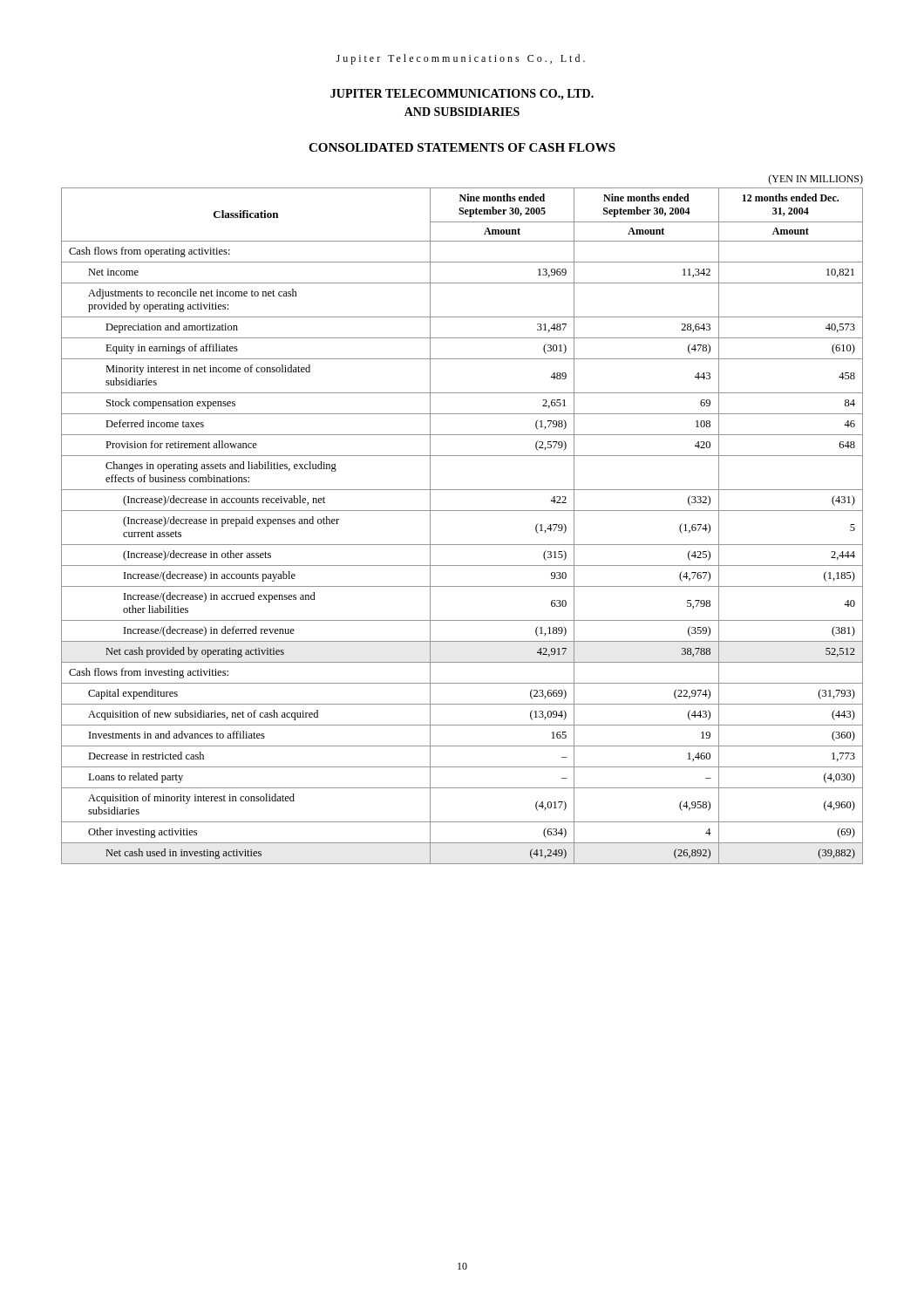Find the region starting "JUPITER TELECOMMUNICATIONS CO., LTD.AND SUBSIDIARIES"
This screenshot has height=1308, width=924.
click(x=462, y=103)
